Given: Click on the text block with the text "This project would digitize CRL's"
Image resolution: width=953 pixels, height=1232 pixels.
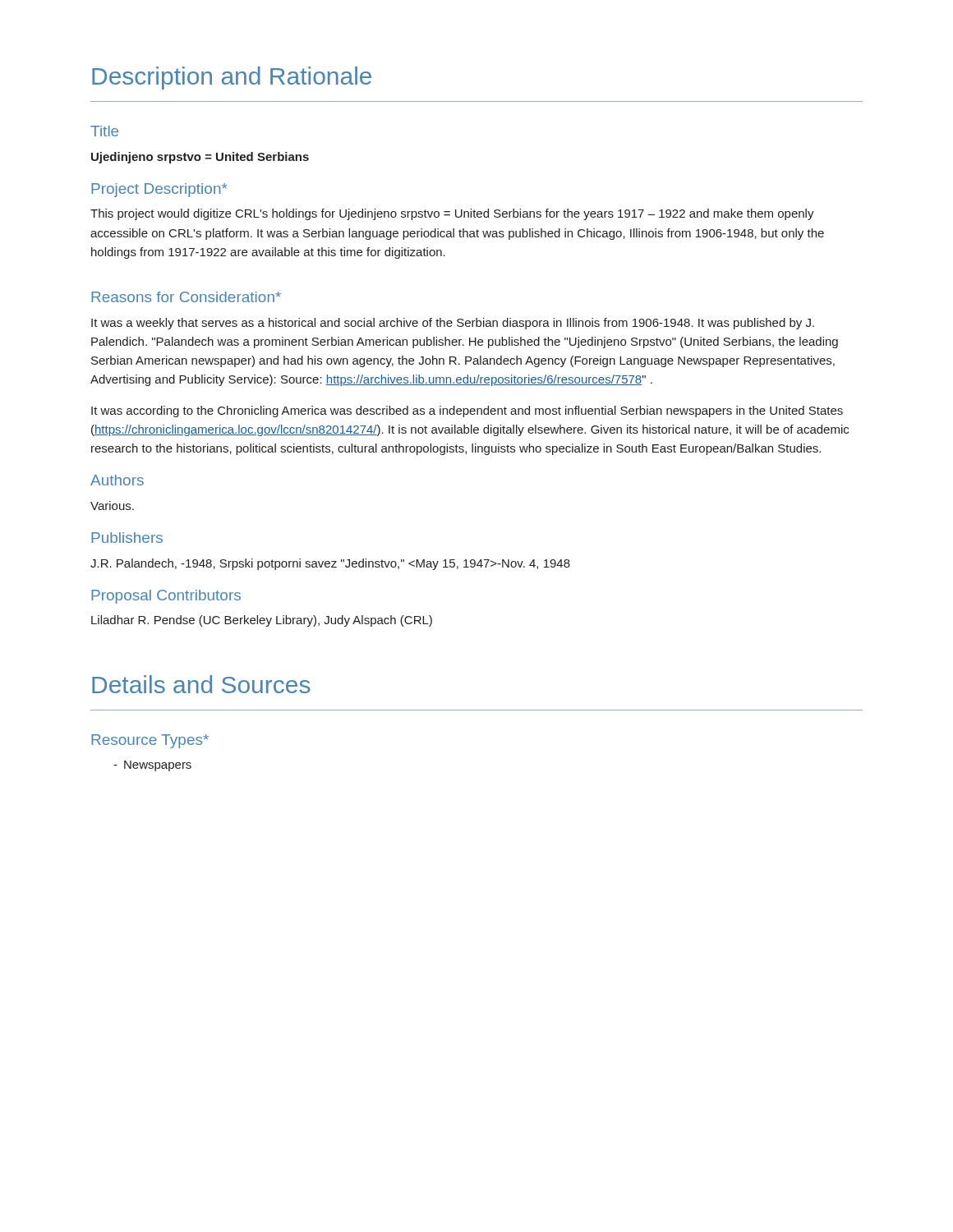Looking at the screenshot, I should [x=476, y=233].
